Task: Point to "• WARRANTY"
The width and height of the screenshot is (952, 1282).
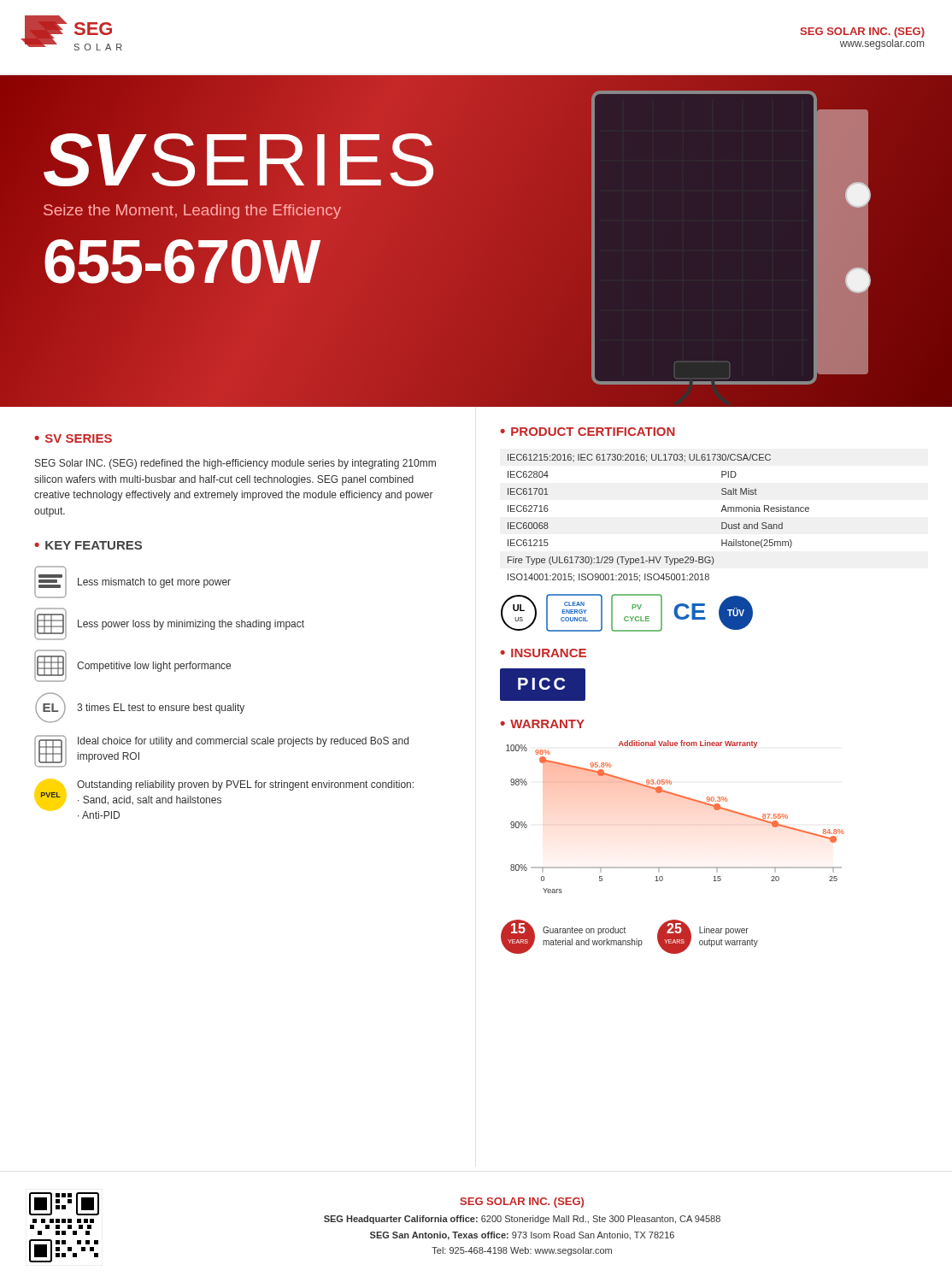Action: click(542, 723)
